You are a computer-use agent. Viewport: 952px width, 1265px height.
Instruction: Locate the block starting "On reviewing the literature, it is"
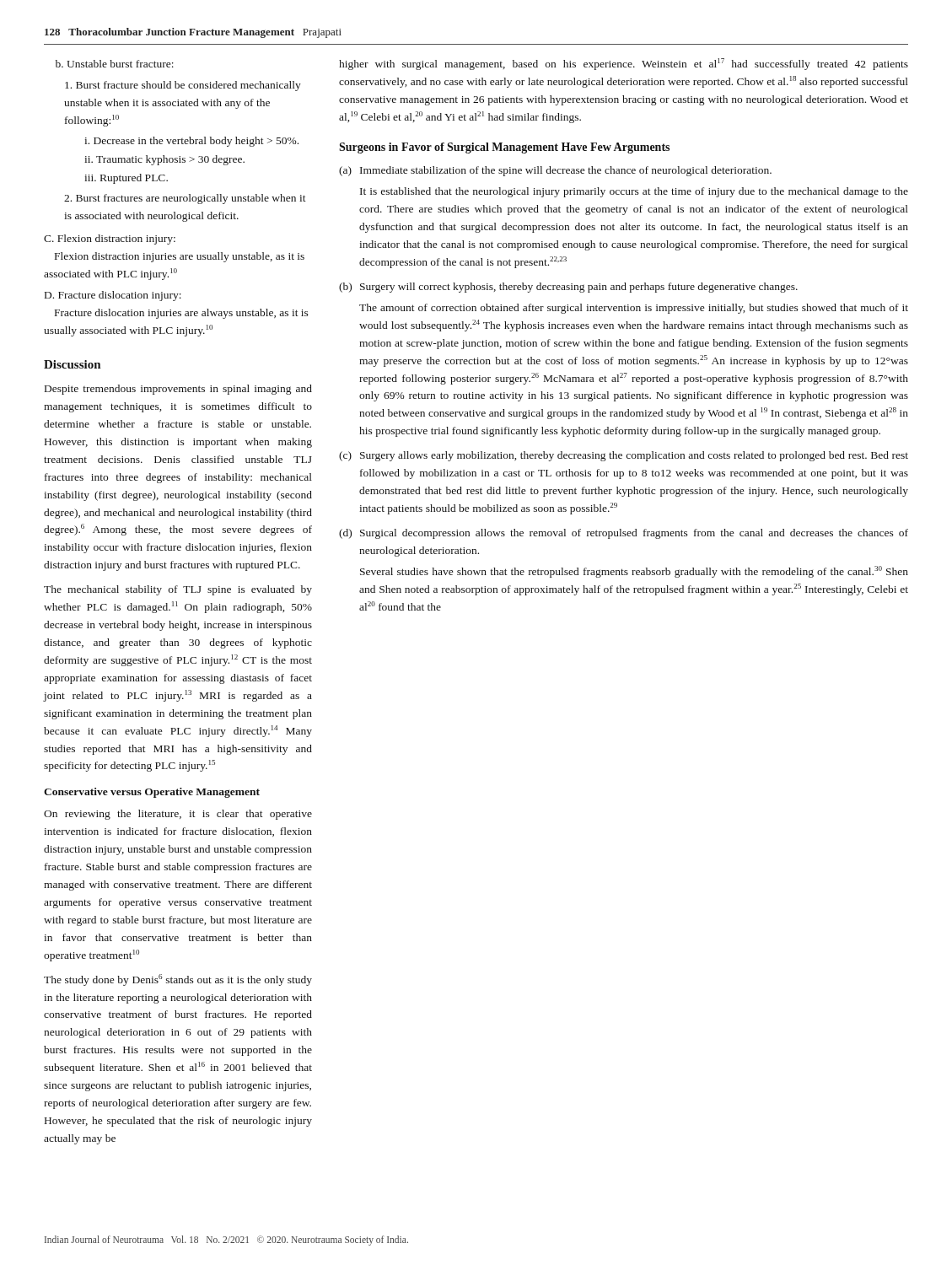click(x=178, y=885)
